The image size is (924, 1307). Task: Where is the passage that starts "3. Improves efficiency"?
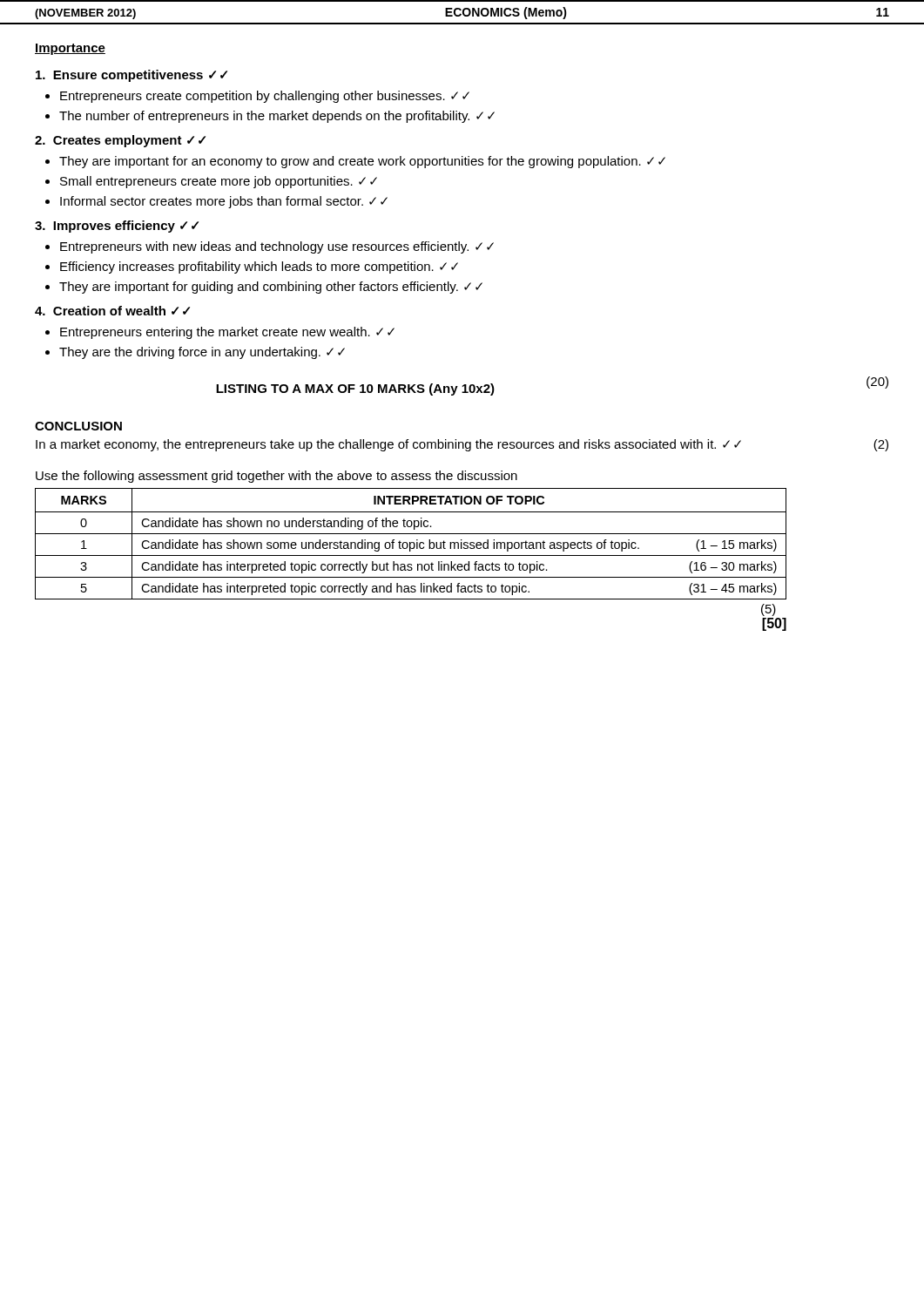pyautogui.click(x=118, y=225)
